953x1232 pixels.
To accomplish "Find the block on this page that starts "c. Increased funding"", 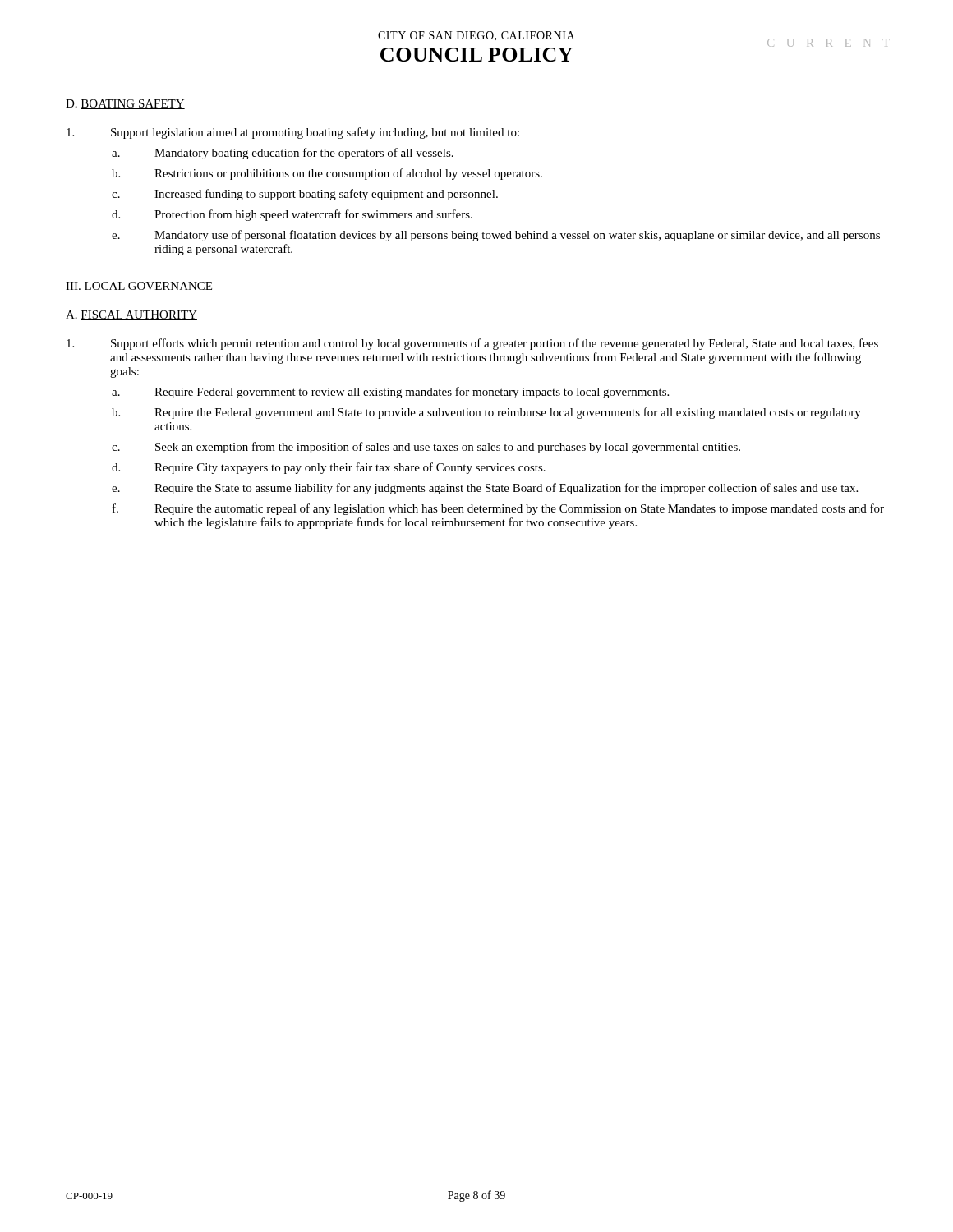I will click(x=499, y=194).
